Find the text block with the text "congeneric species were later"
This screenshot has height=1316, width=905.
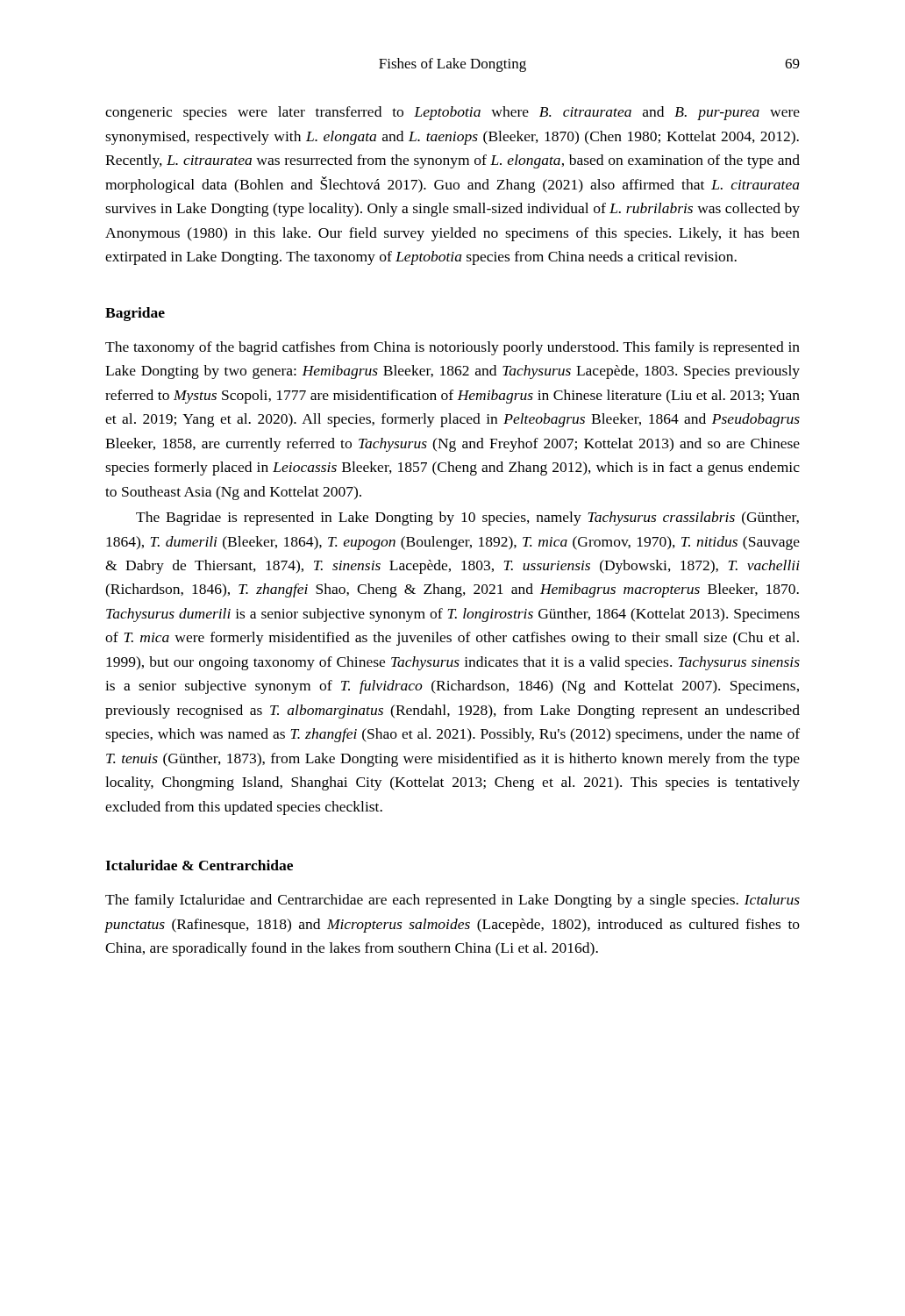coord(452,185)
